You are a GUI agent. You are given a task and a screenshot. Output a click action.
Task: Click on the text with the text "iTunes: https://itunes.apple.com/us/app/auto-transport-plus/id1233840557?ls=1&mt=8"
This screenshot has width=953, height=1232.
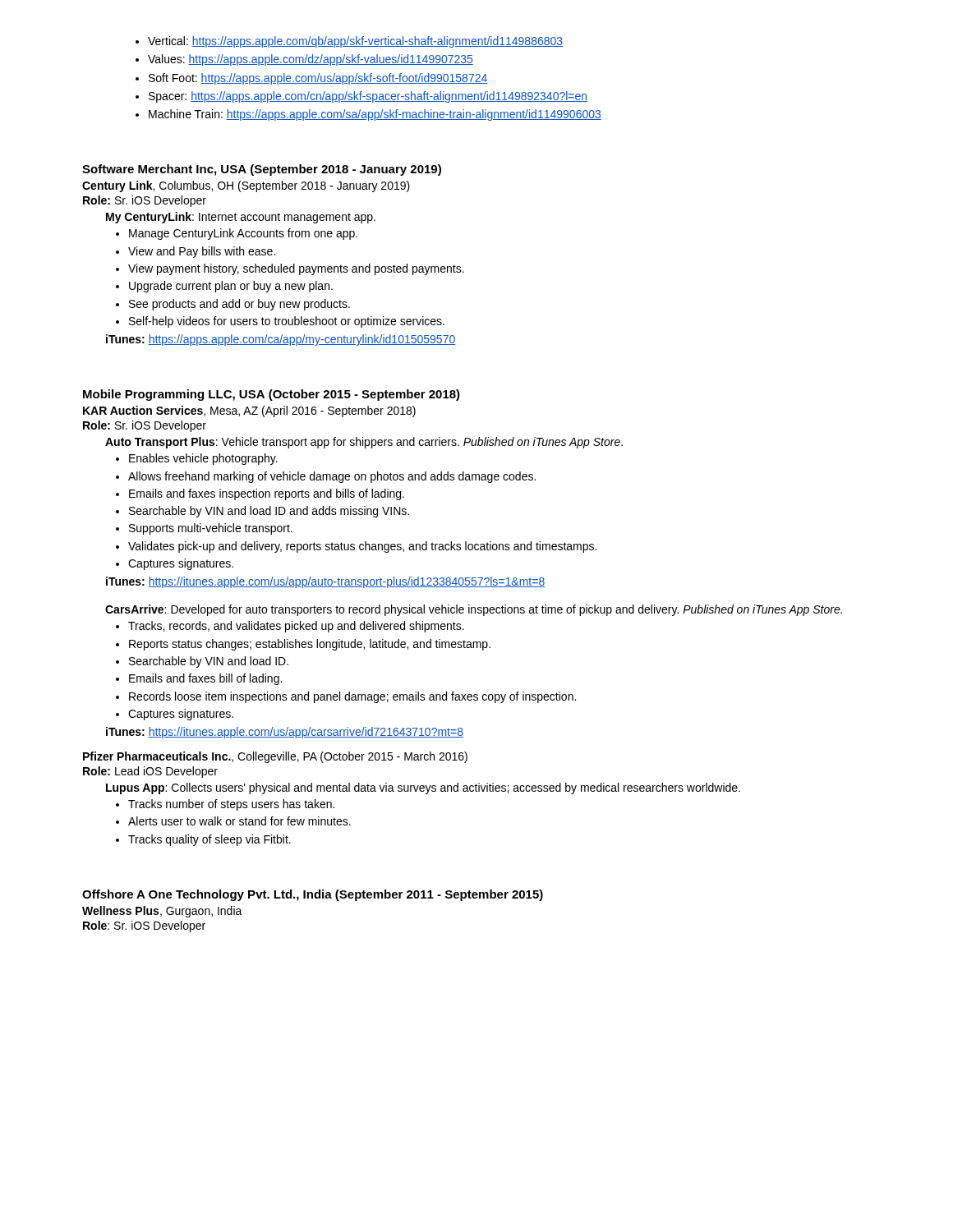(x=325, y=582)
